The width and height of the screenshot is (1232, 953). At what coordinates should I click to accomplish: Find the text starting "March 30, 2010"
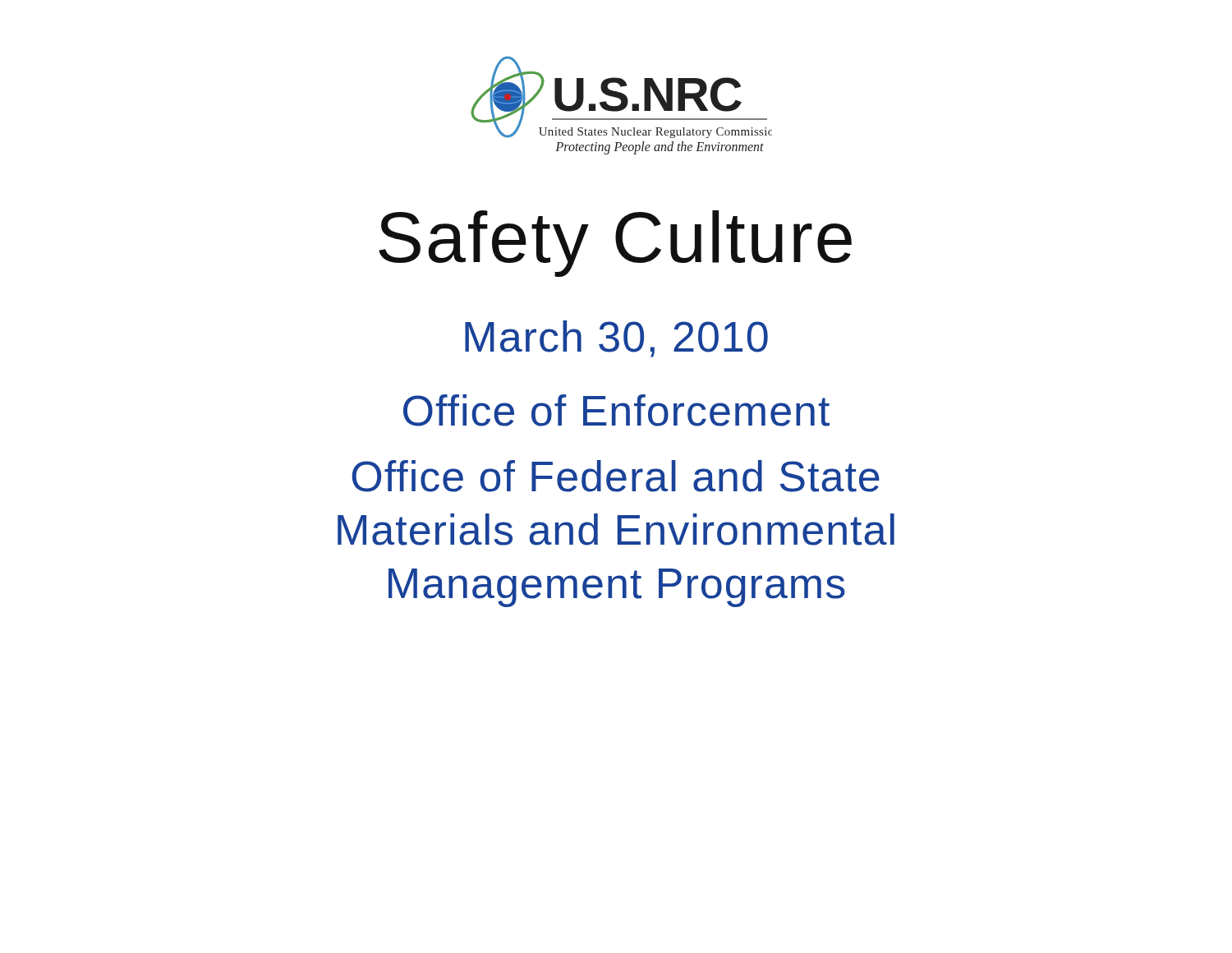click(616, 337)
